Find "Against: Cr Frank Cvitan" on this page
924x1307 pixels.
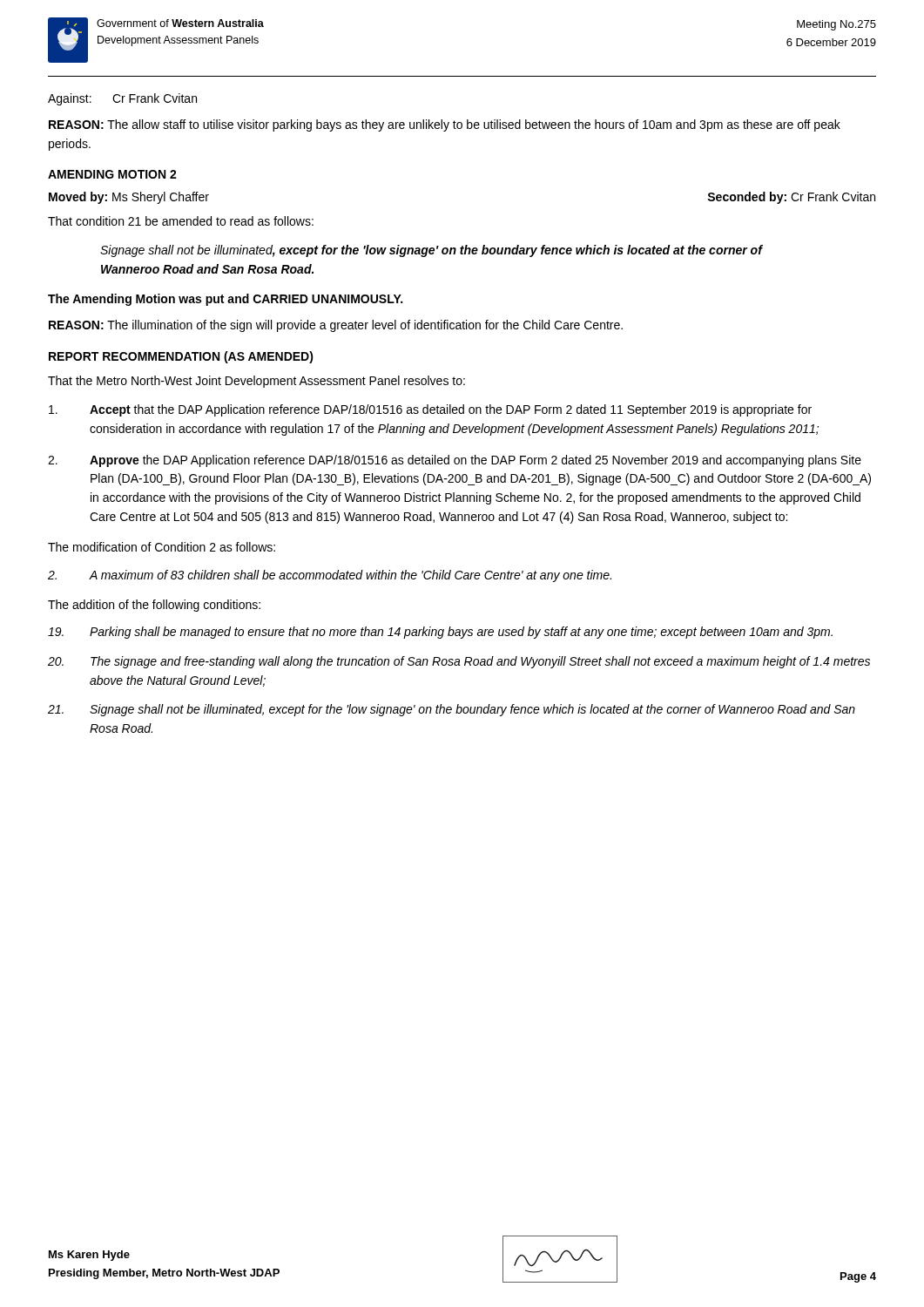click(x=123, y=98)
